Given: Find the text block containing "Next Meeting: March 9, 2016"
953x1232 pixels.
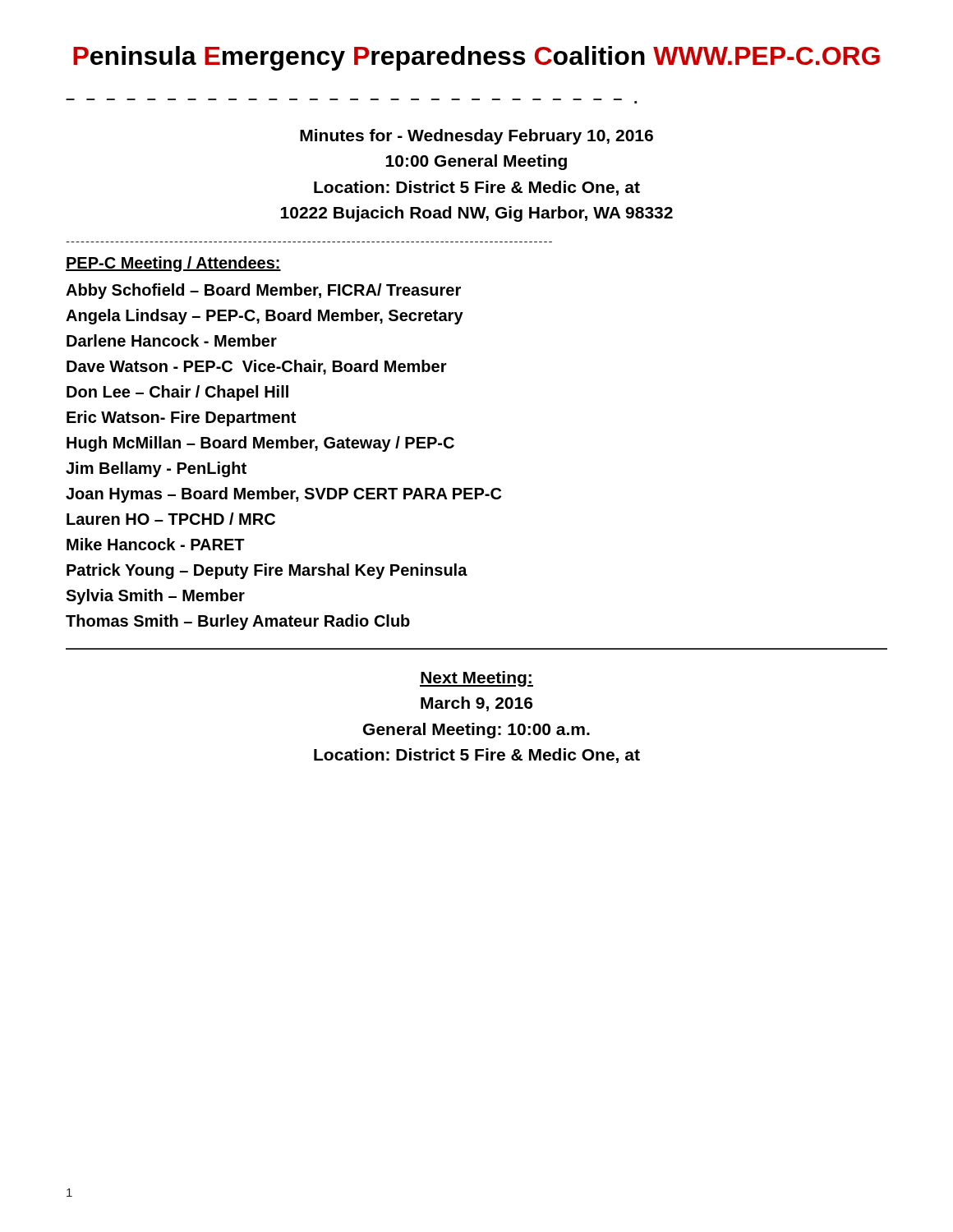Looking at the screenshot, I should [x=476, y=716].
